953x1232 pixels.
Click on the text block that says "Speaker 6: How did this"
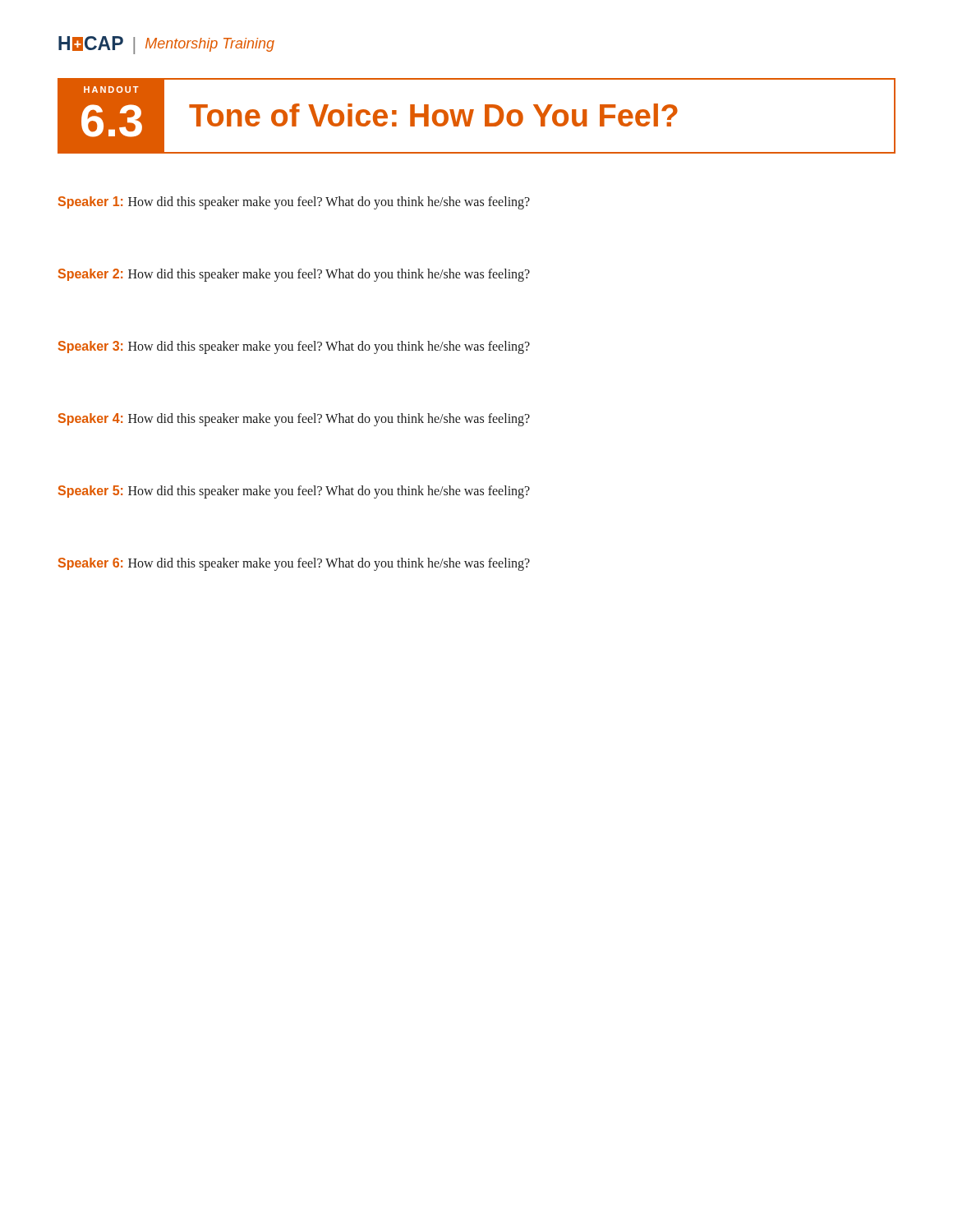(x=294, y=563)
